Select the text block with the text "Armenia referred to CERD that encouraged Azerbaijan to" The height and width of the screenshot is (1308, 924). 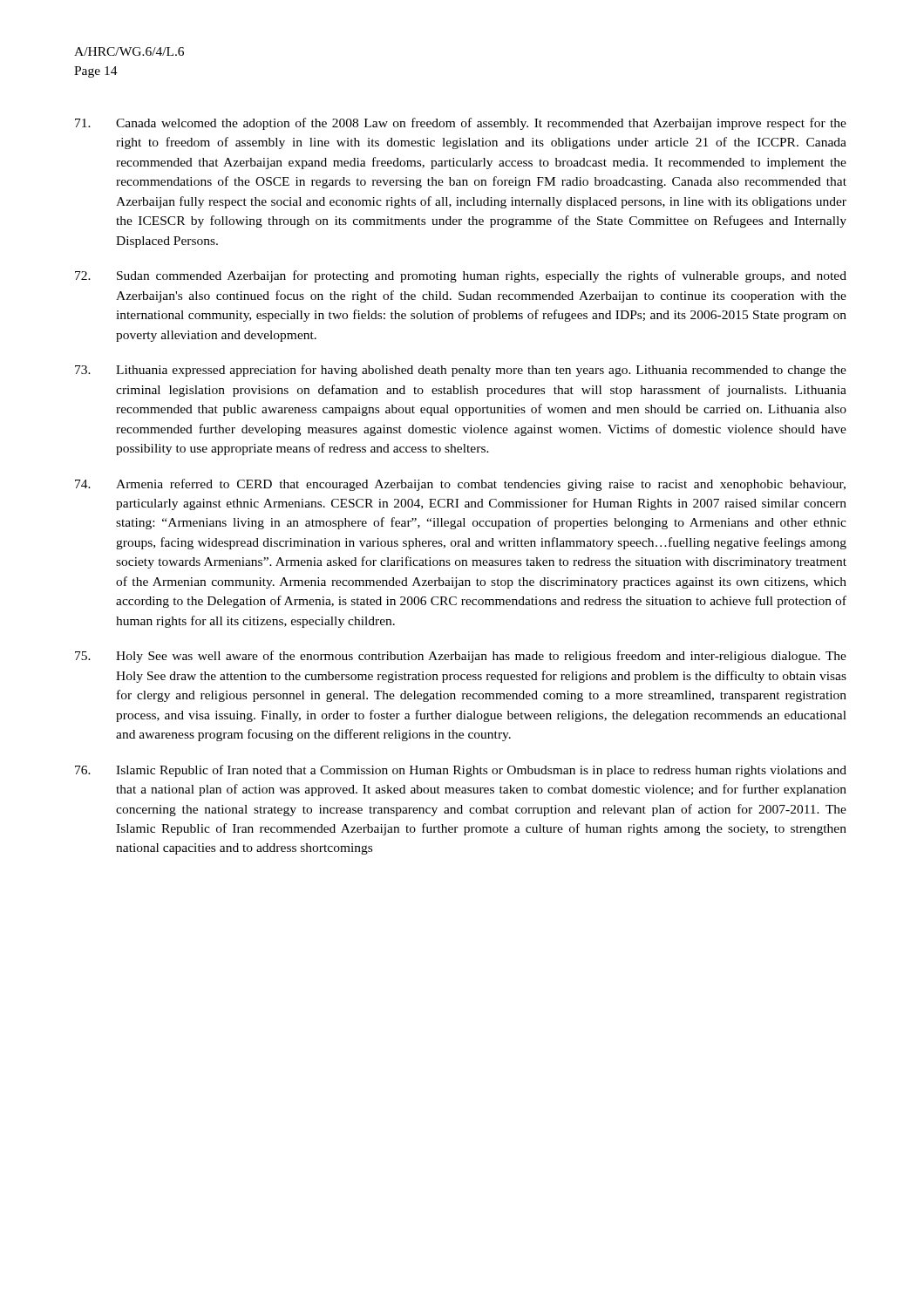pos(460,552)
